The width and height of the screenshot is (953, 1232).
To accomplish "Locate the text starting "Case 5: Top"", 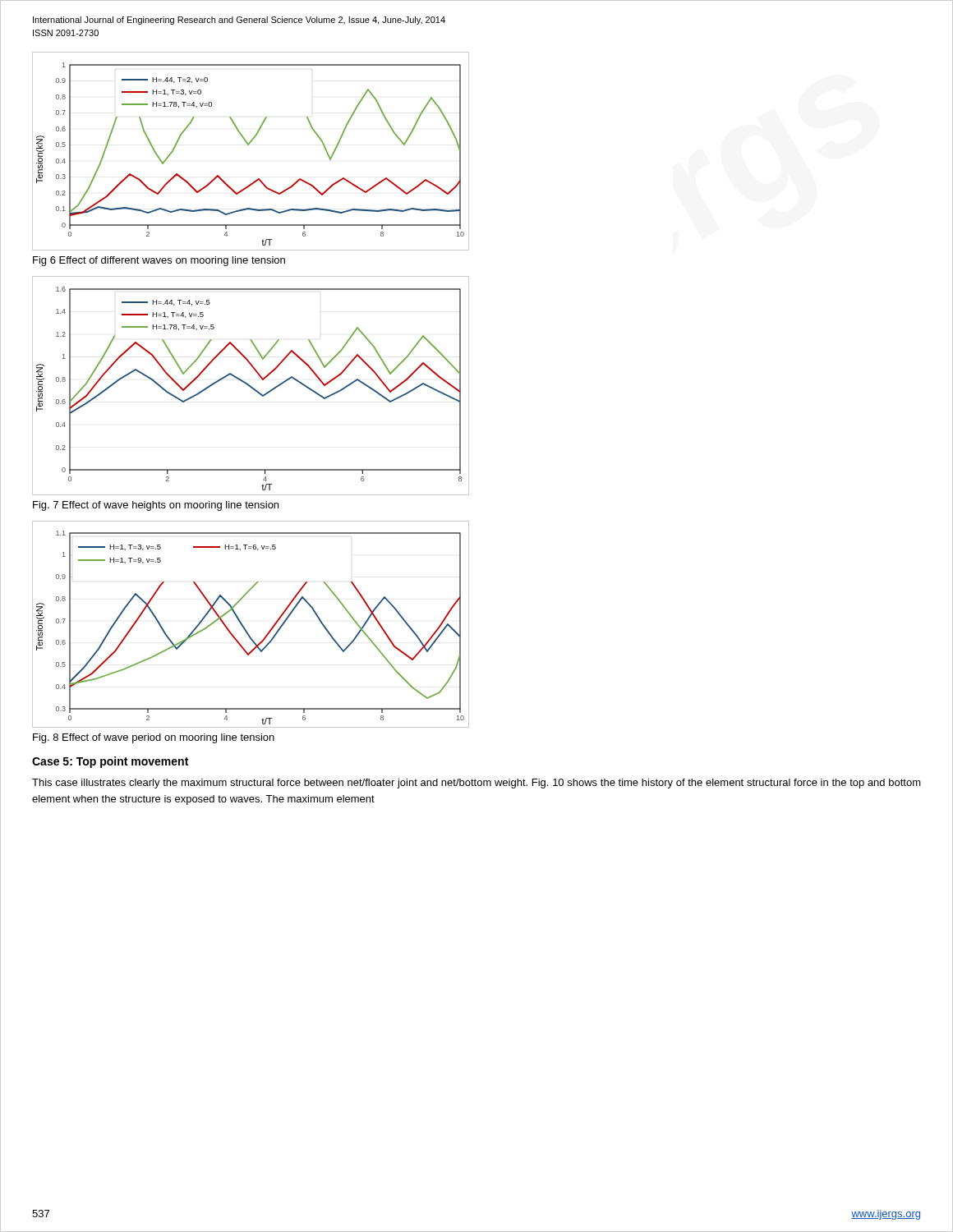I will point(110,761).
